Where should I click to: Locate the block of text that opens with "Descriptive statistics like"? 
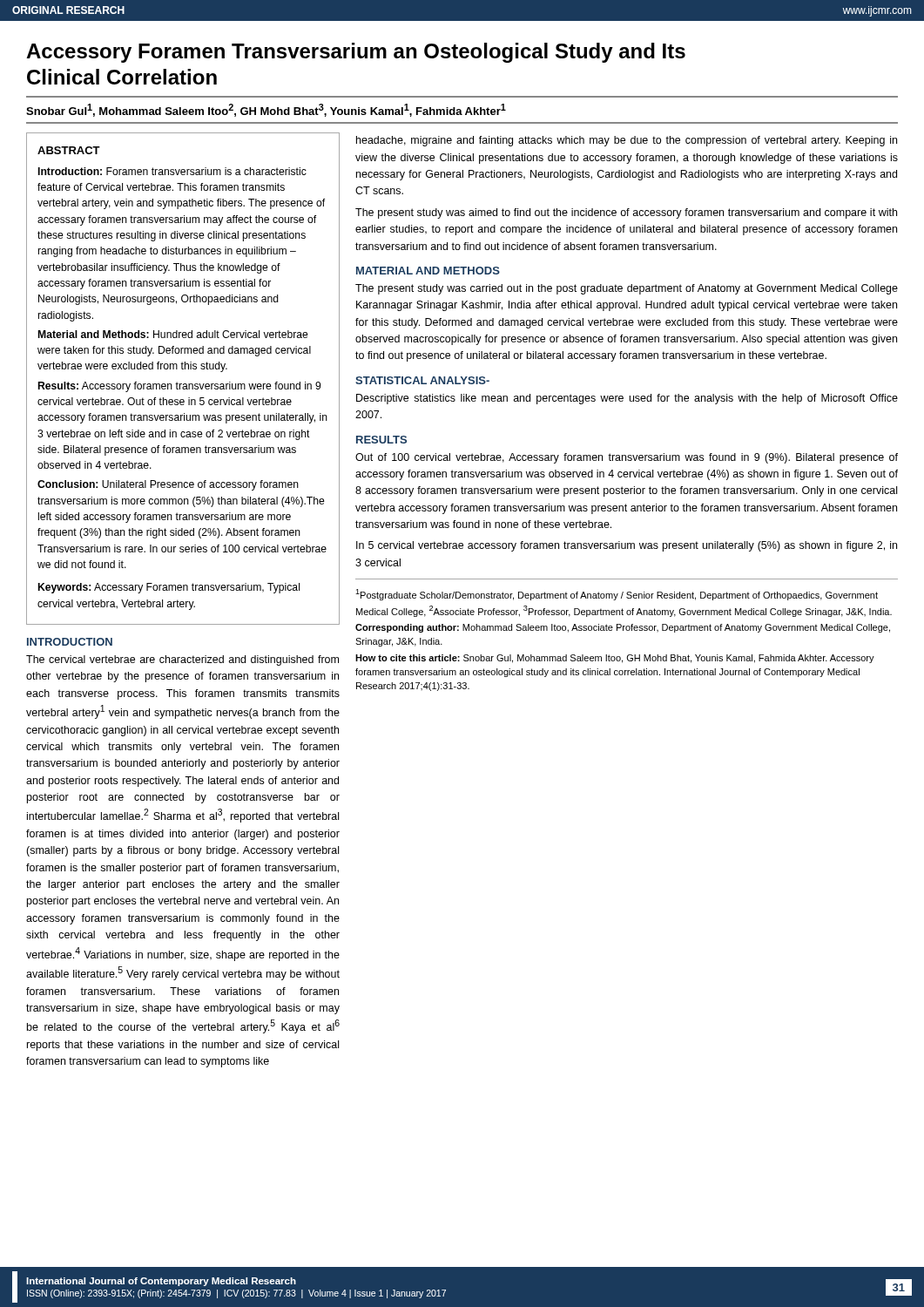click(627, 406)
